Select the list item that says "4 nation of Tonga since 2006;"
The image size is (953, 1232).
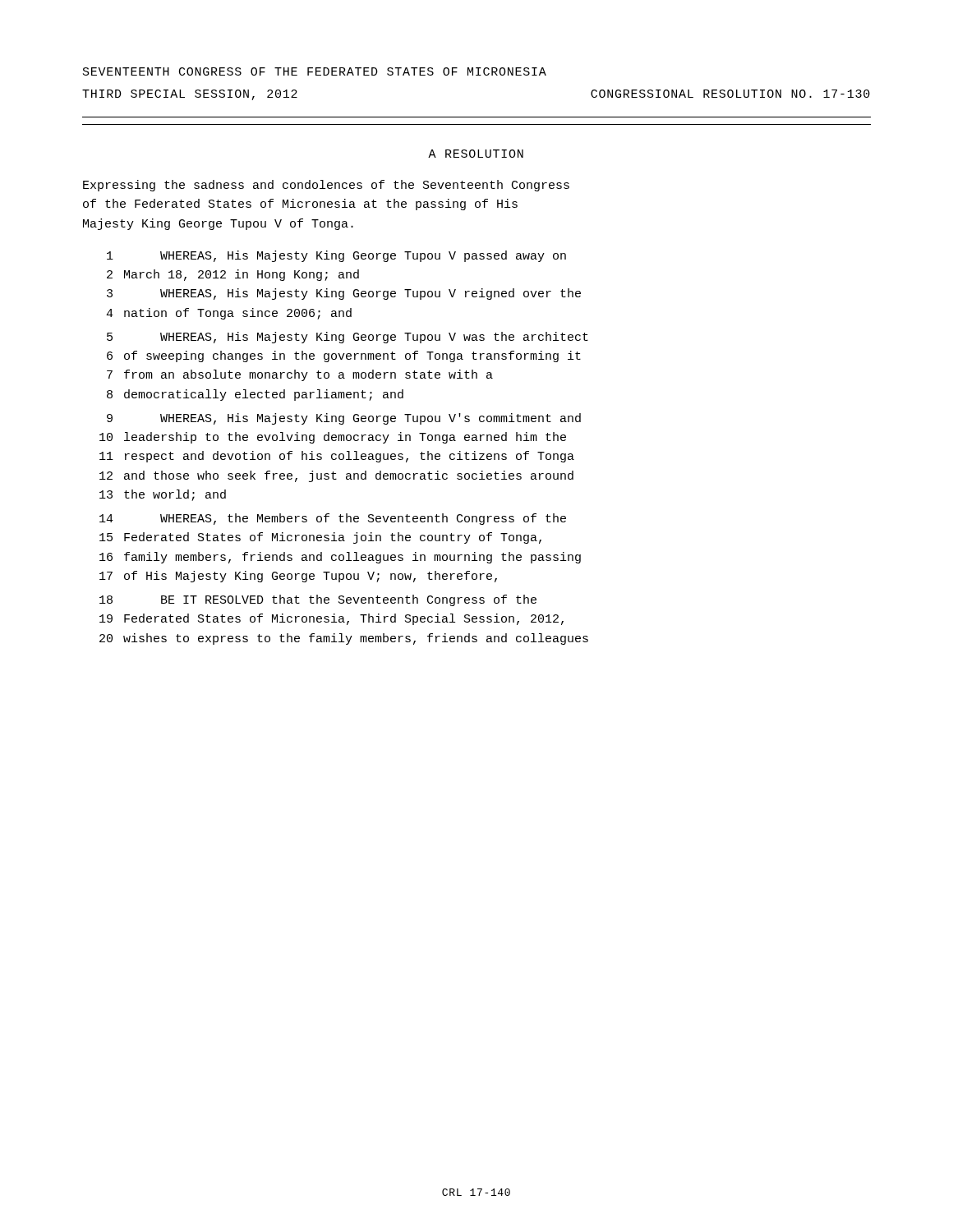point(229,314)
